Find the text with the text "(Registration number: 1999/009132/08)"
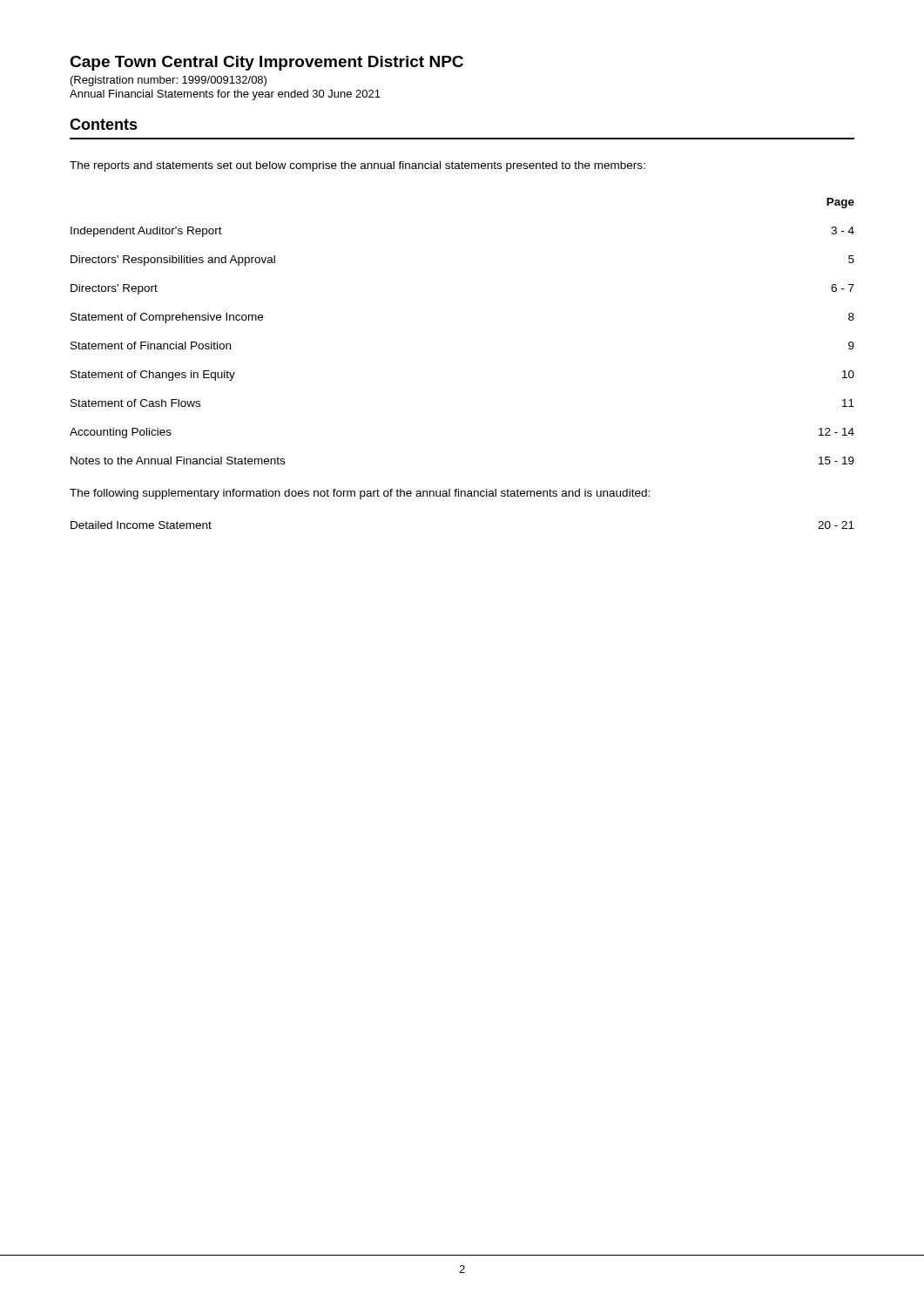The image size is (924, 1307). [168, 80]
